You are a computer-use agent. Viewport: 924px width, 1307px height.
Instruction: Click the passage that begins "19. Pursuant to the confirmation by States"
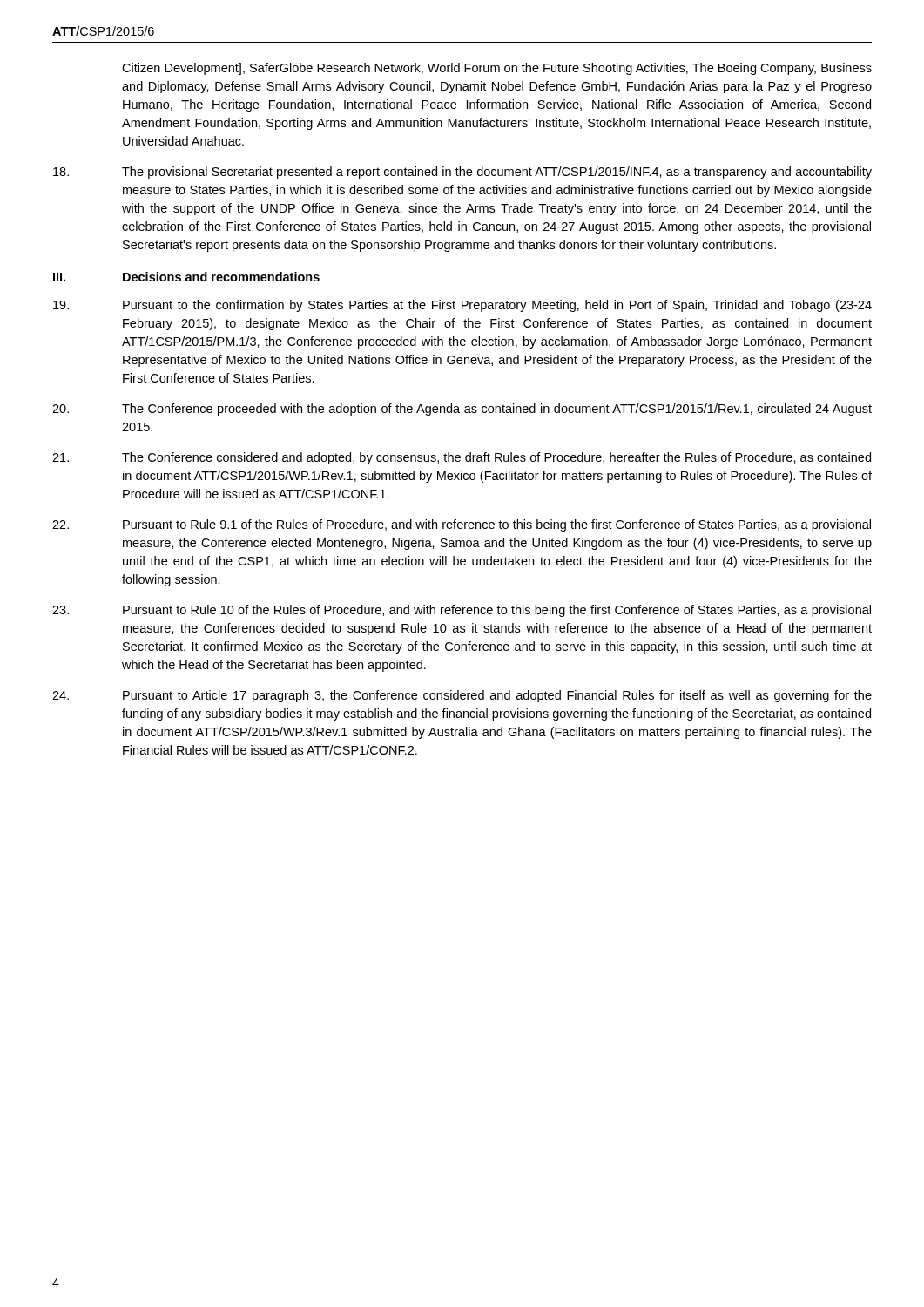click(462, 342)
